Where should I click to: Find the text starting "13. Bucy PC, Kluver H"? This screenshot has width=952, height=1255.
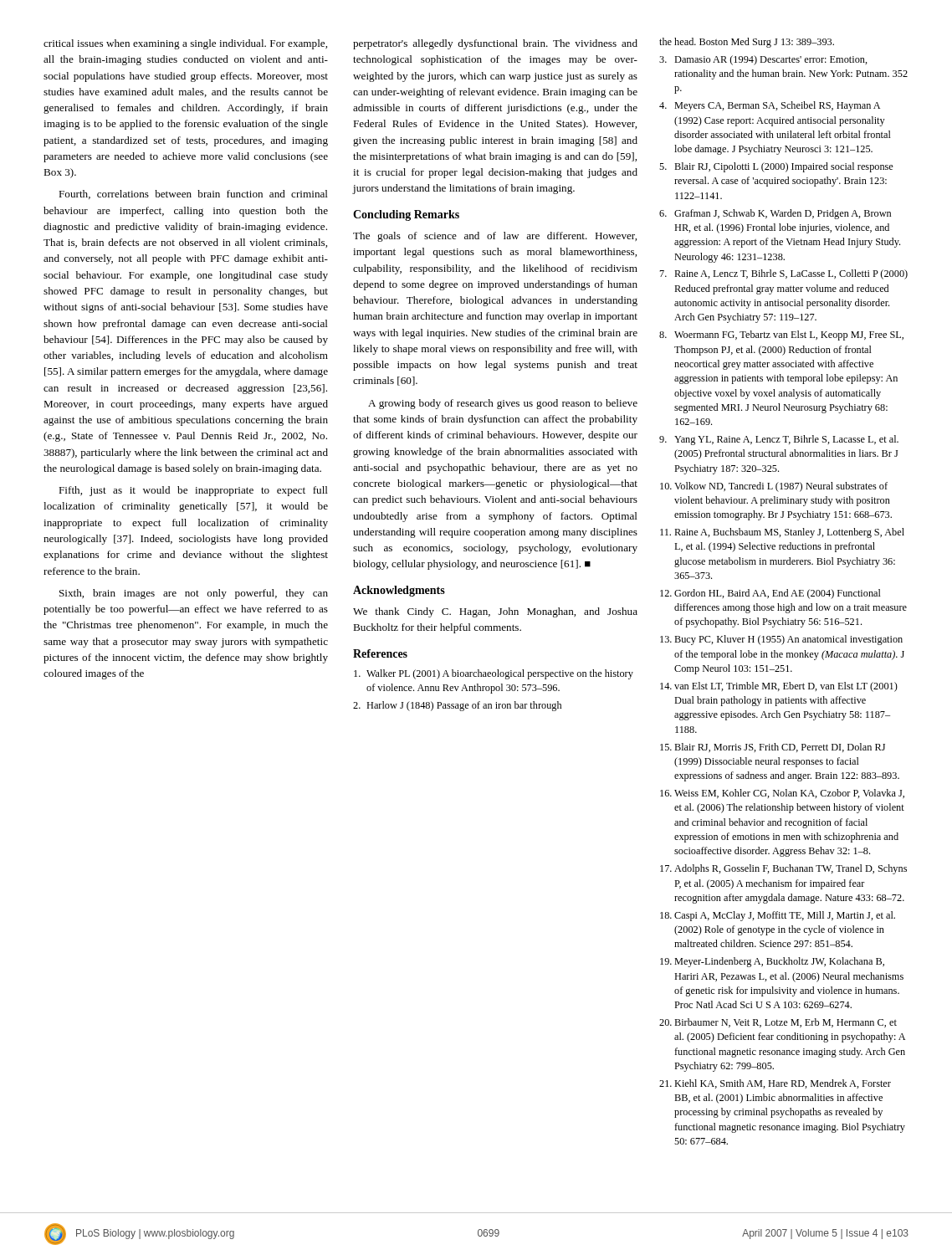[x=784, y=655]
